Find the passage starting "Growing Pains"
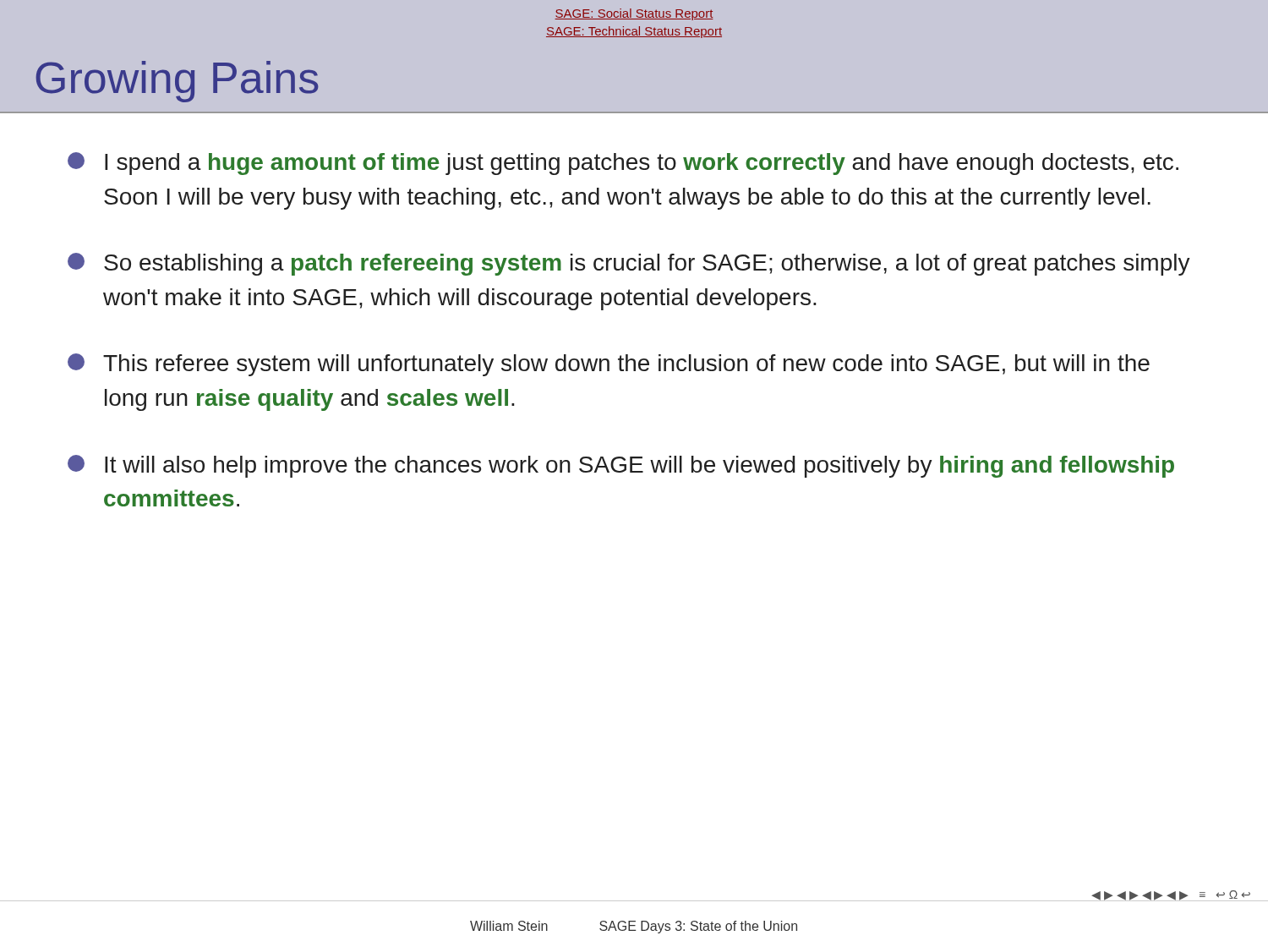This screenshot has width=1268, height=952. pyautogui.click(x=177, y=78)
